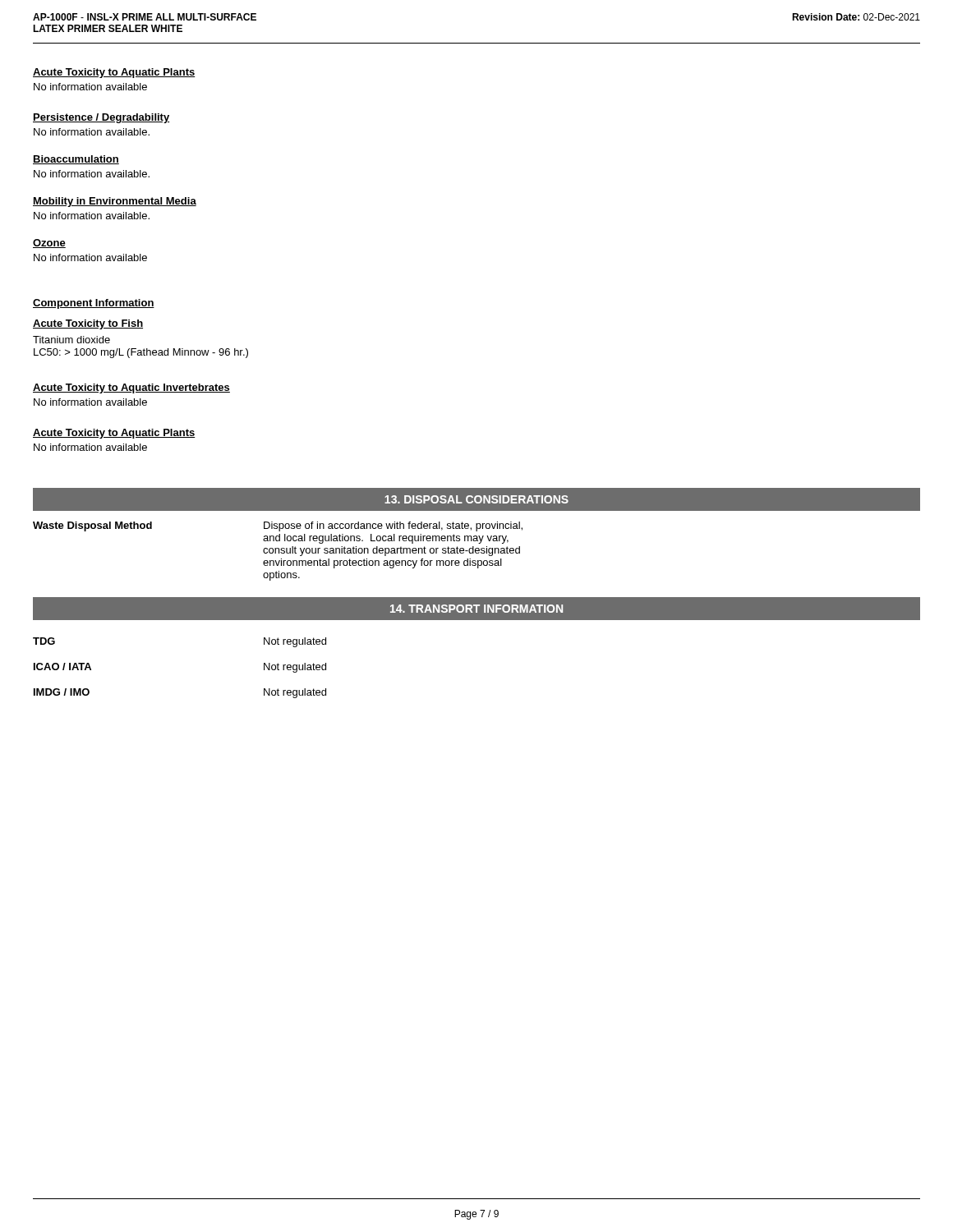This screenshot has height=1232, width=953.
Task: Locate the text "ICAO / IATA Not regulated"
Action: click(x=64, y=667)
